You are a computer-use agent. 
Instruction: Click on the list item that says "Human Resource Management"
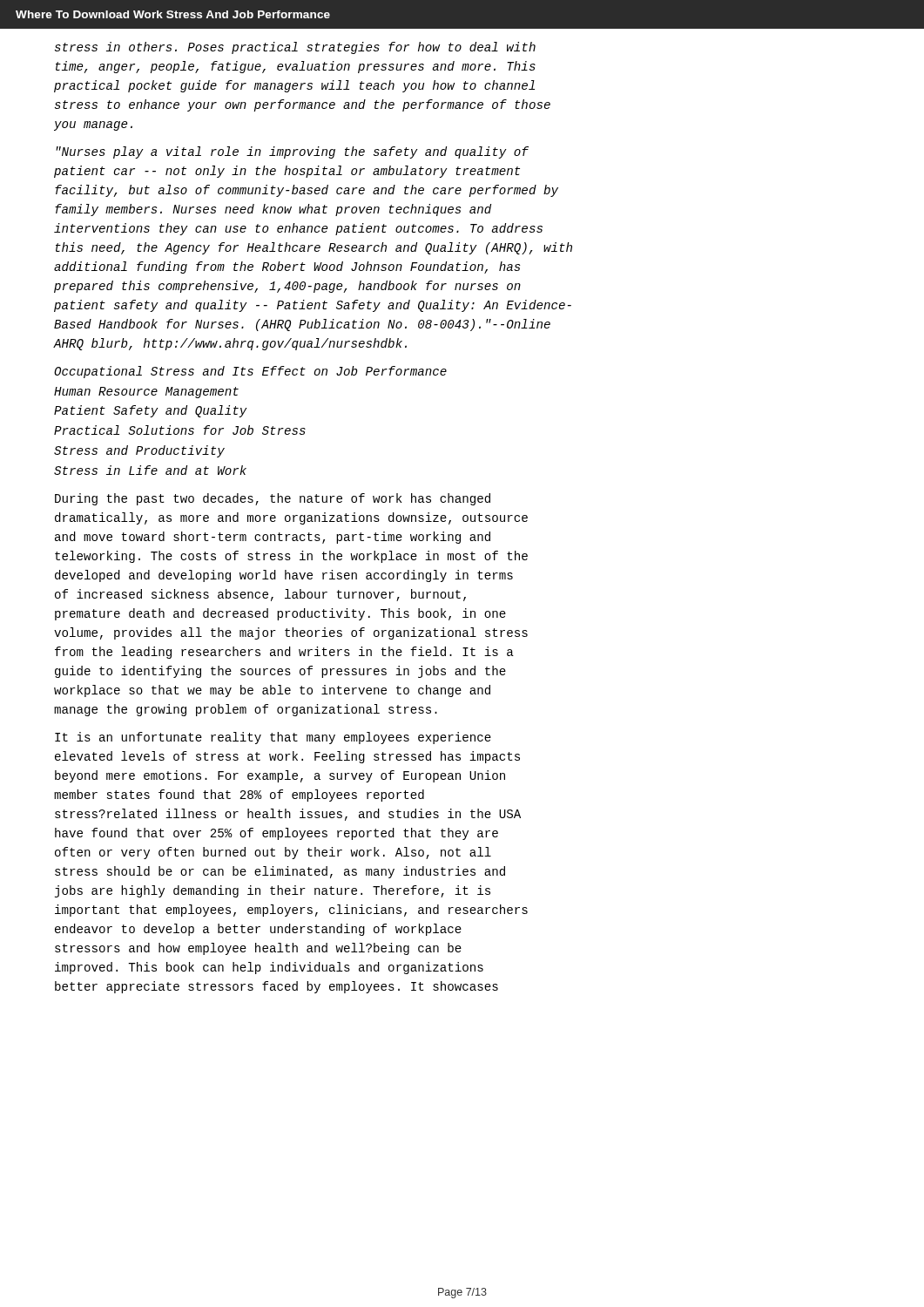(146, 393)
